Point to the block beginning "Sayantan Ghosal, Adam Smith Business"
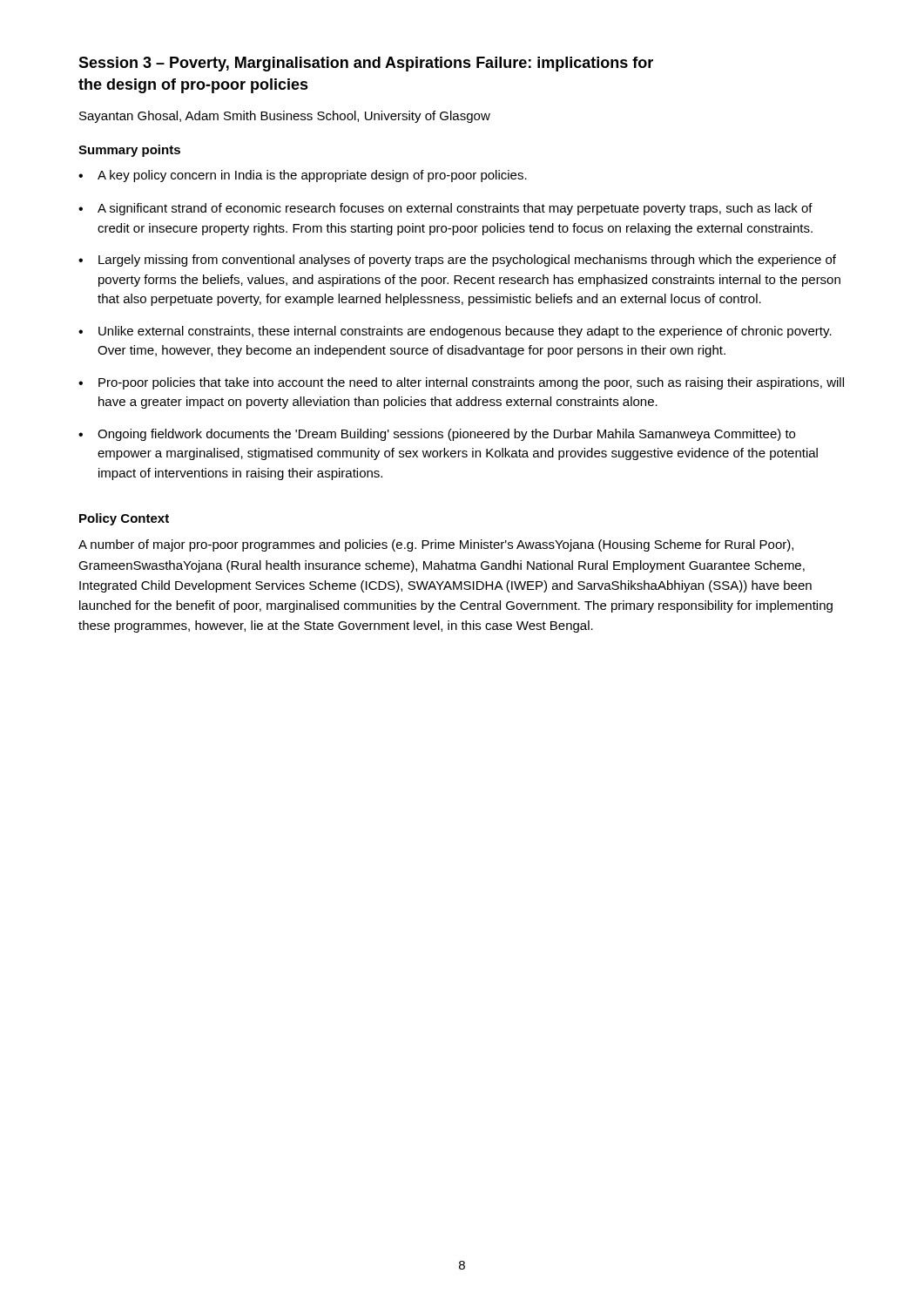The width and height of the screenshot is (924, 1307). tap(284, 116)
